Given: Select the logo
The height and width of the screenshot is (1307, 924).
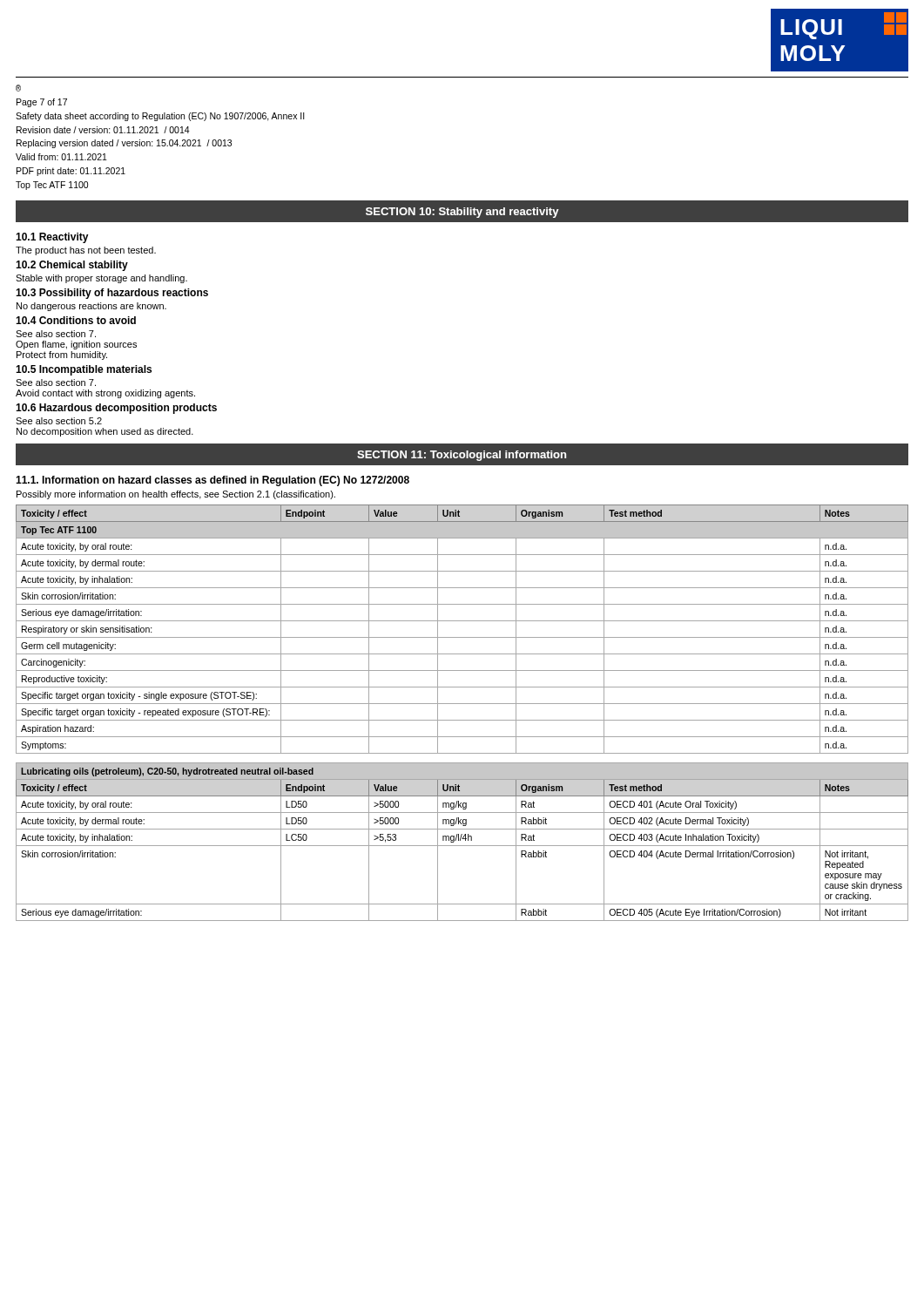Looking at the screenshot, I should (x=840, y=40).
